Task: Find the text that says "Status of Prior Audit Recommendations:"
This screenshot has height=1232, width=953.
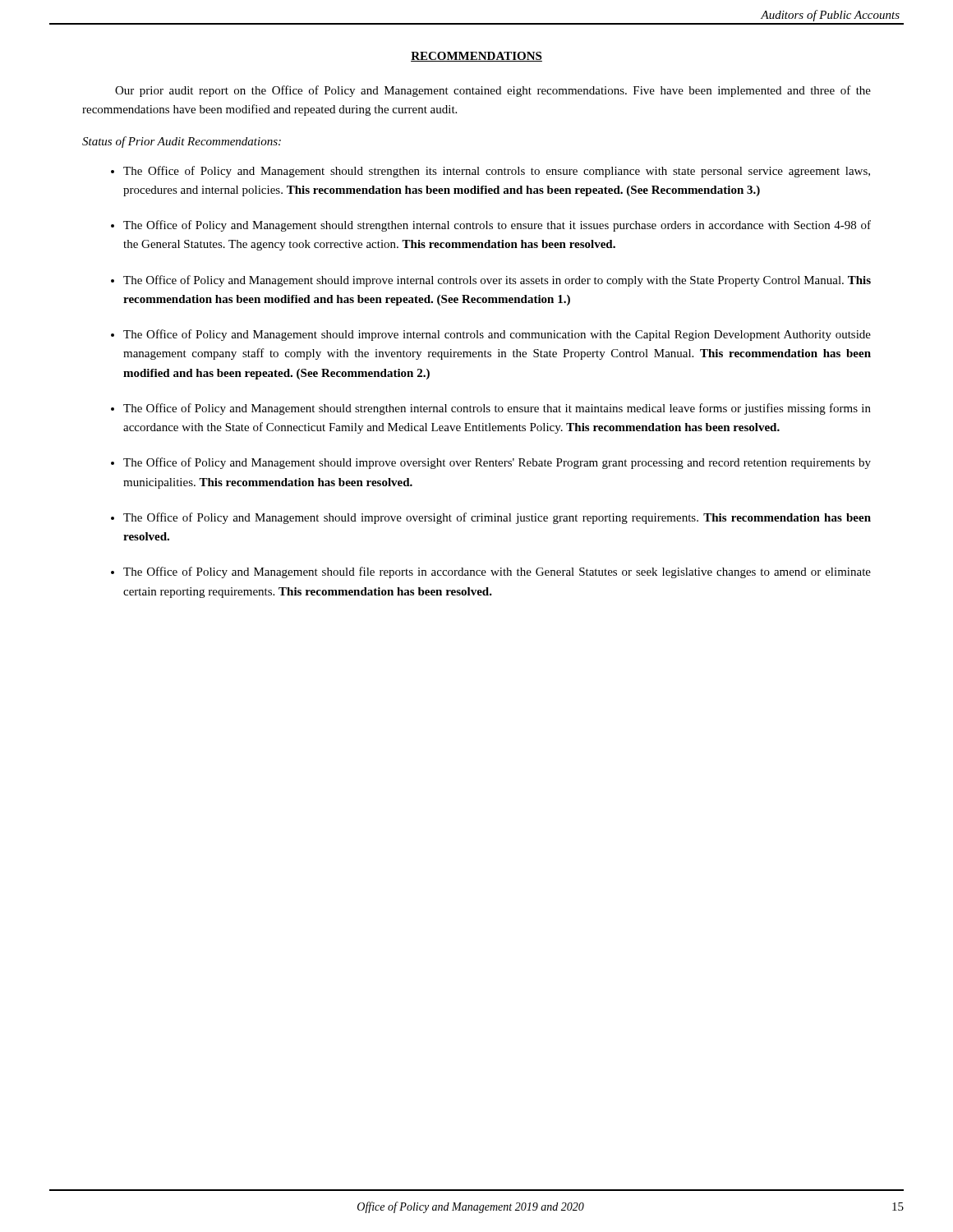Action: tap(182, 141)
